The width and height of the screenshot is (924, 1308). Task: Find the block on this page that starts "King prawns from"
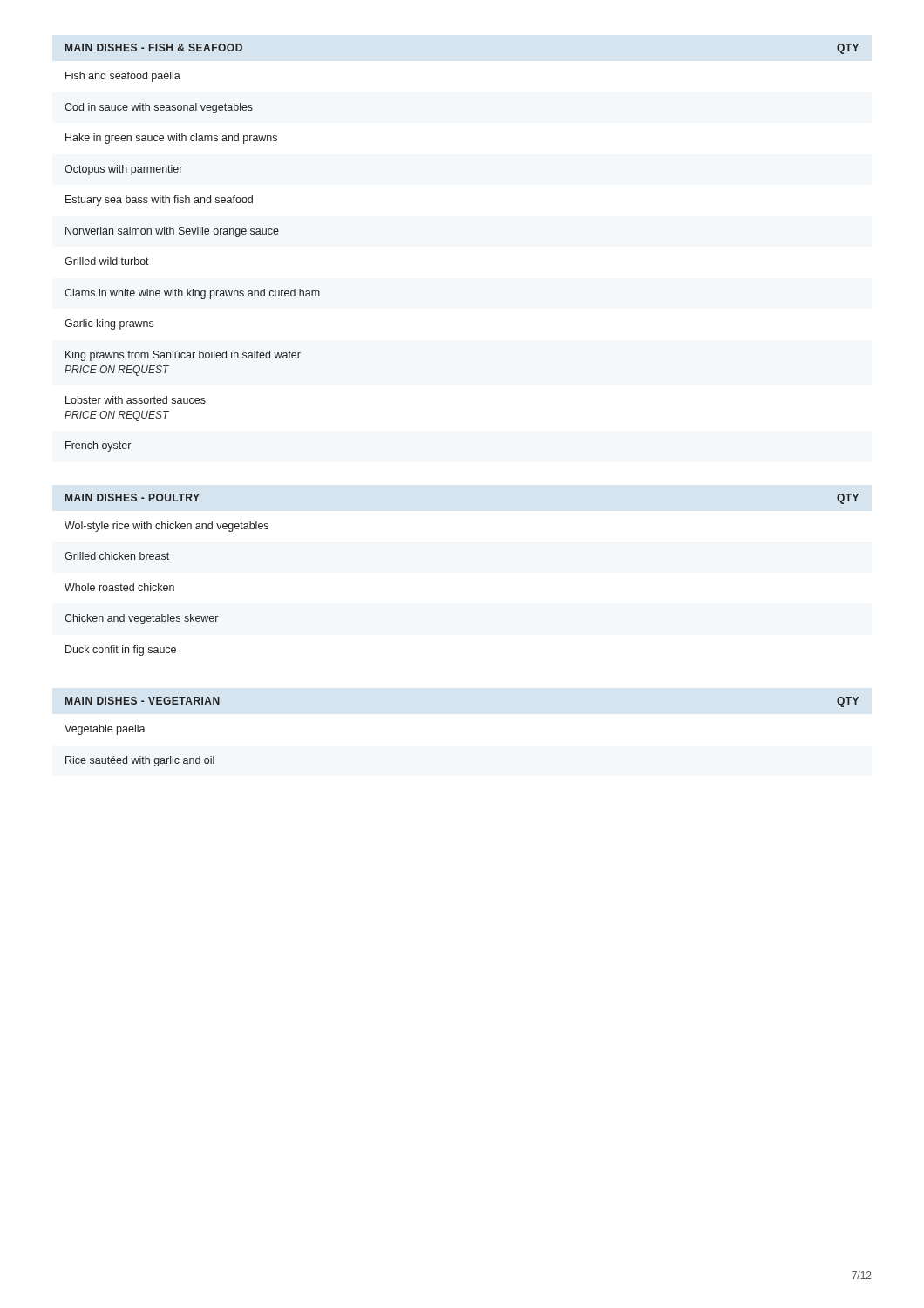[x=183, y=356]
